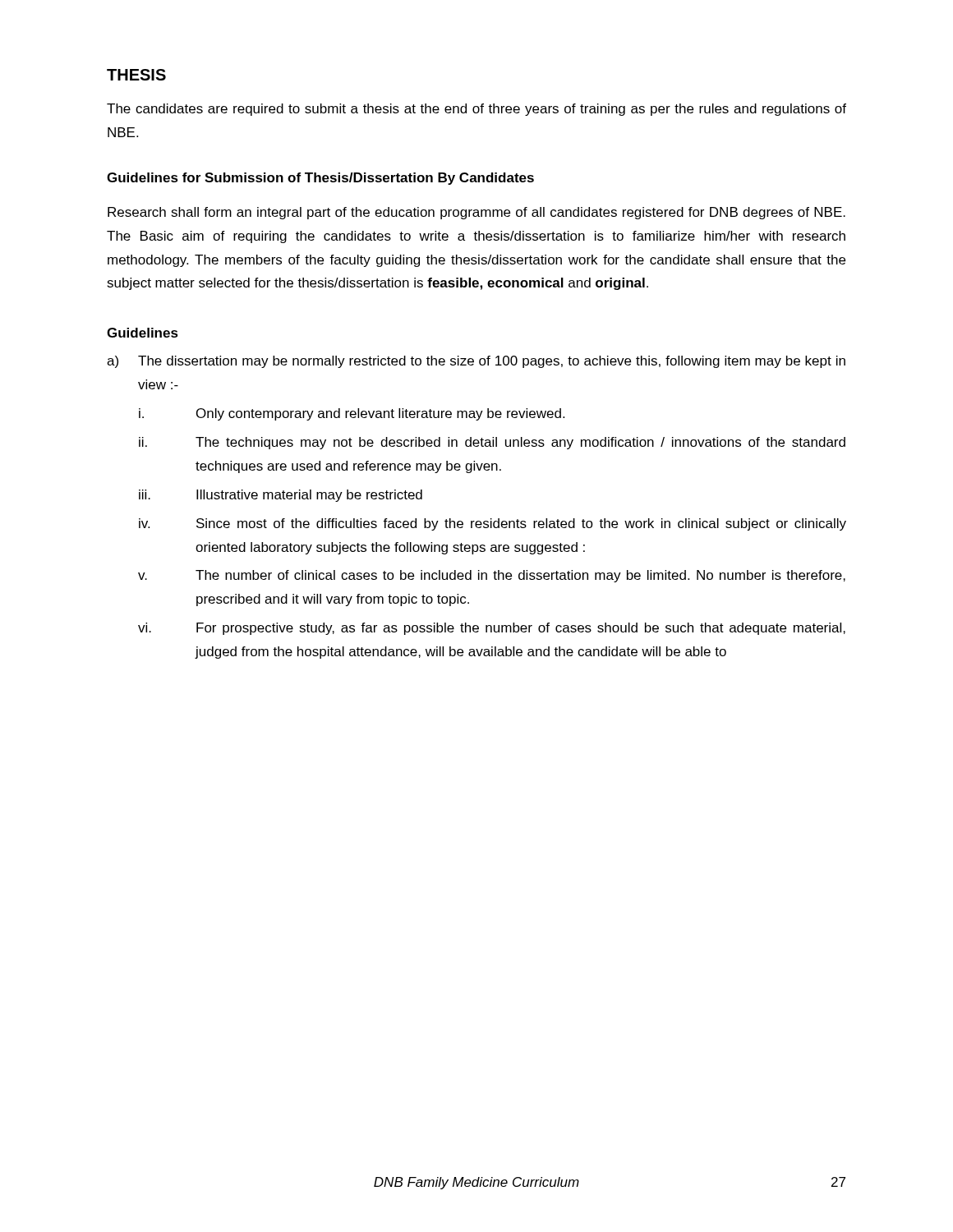This screenshot has width=953, height=1232.
Task: Click the passage that begins "iii. Illustrative material"
Action: click(x=281, y=496)
